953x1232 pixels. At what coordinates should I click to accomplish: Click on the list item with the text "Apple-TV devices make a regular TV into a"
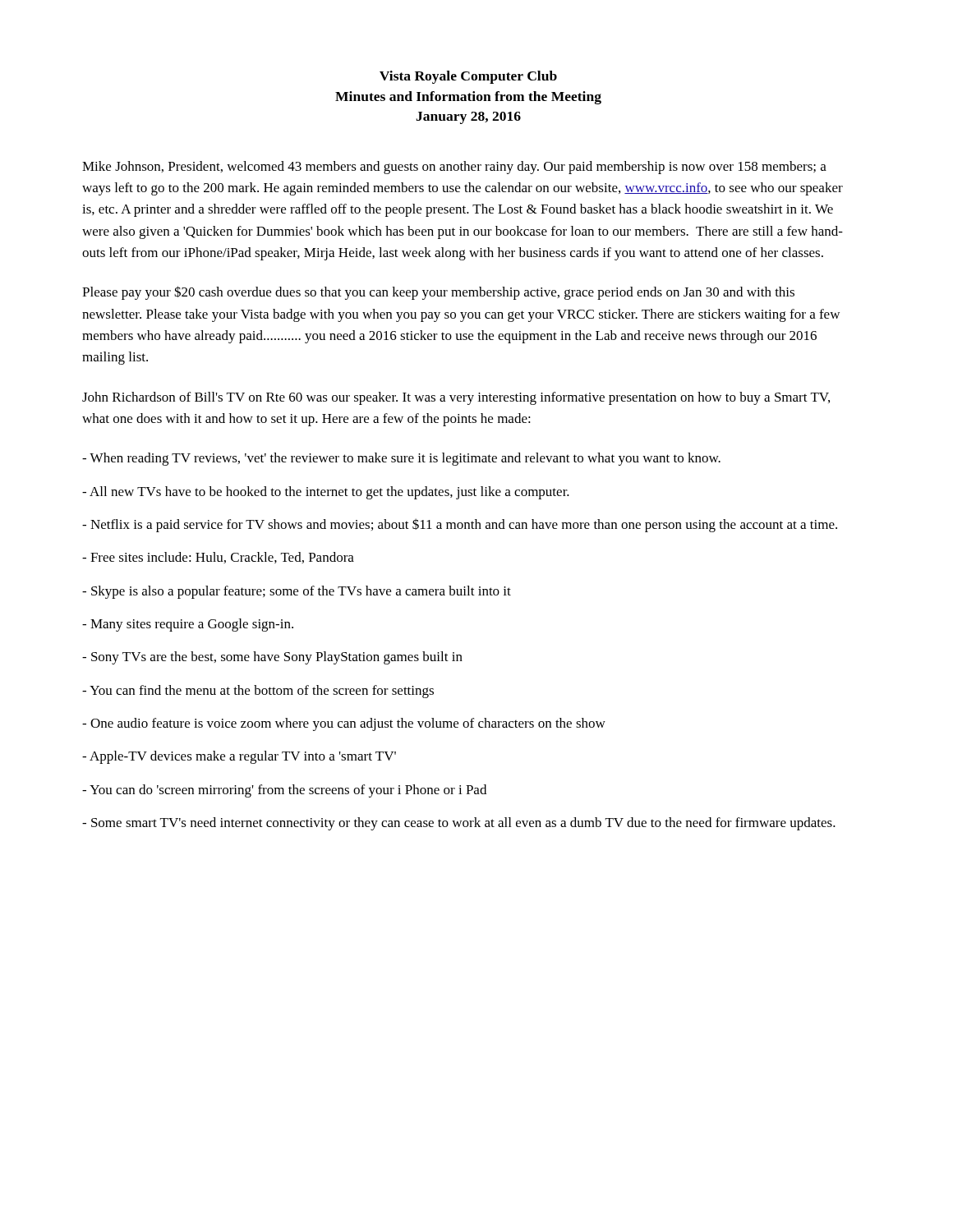pos(239,756)
